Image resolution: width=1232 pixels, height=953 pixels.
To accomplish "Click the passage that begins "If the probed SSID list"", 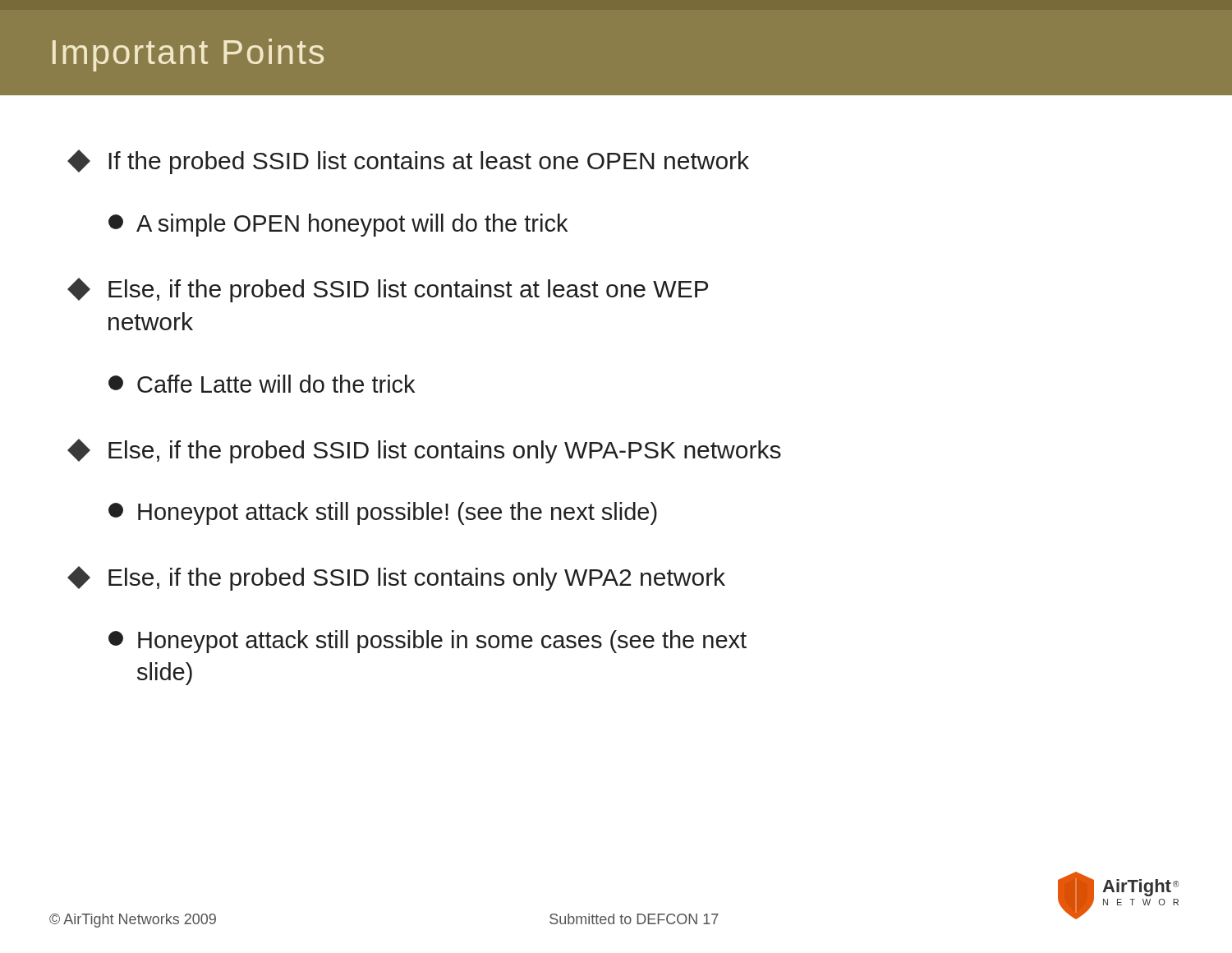I will click(408, 162).
